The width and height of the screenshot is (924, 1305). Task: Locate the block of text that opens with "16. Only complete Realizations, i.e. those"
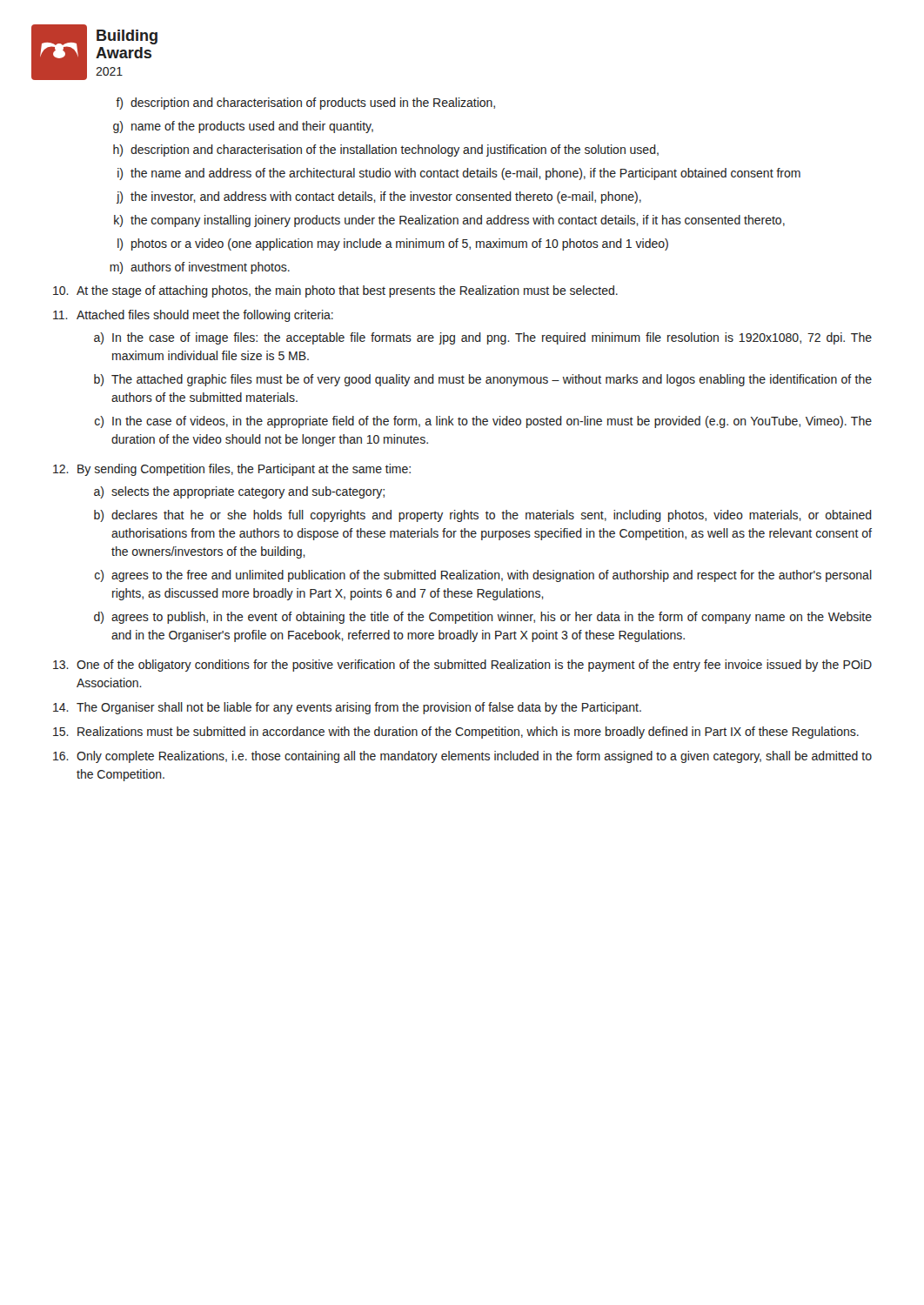(462, 766)
